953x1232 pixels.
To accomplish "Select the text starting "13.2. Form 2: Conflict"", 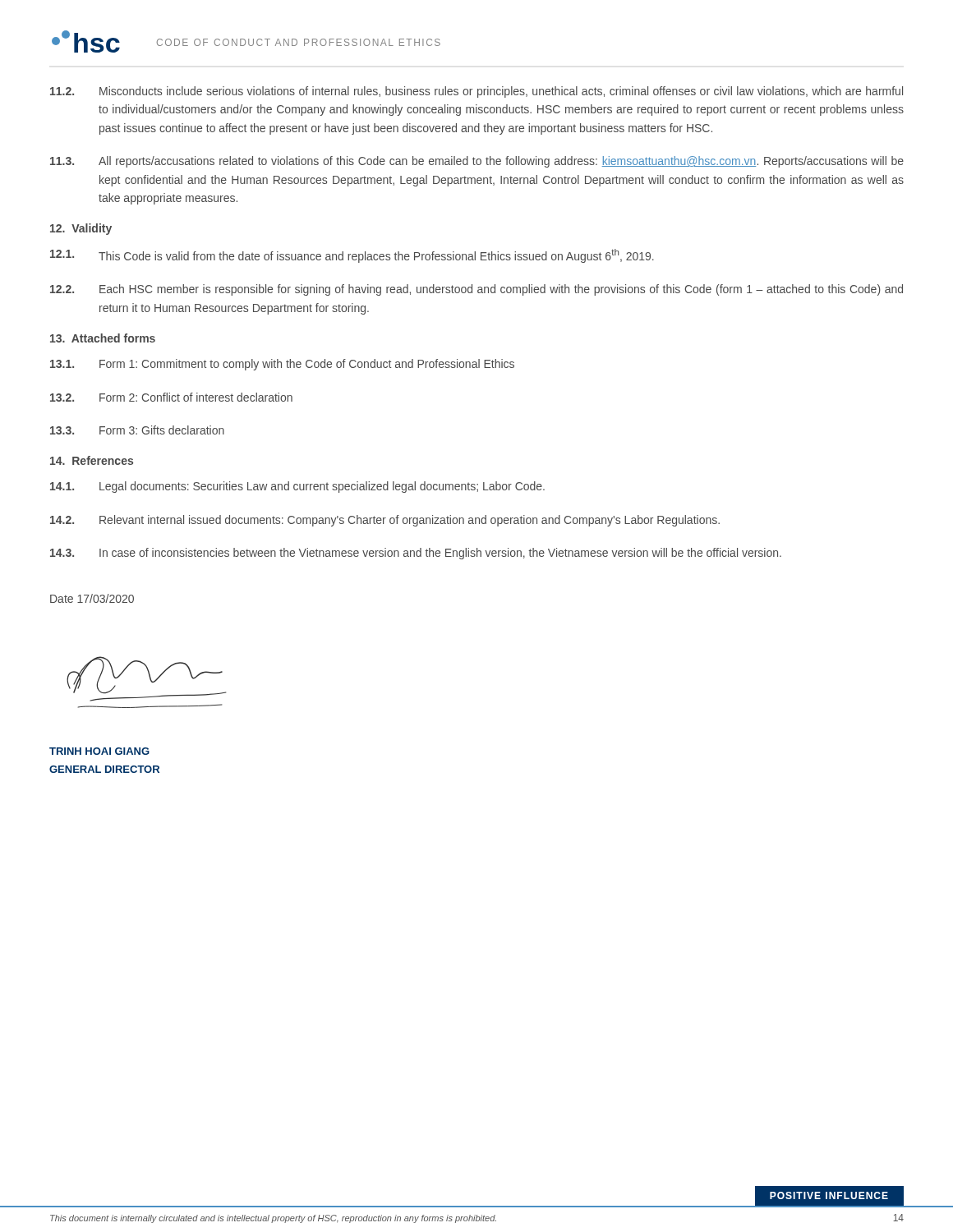I will pos(171,397).
